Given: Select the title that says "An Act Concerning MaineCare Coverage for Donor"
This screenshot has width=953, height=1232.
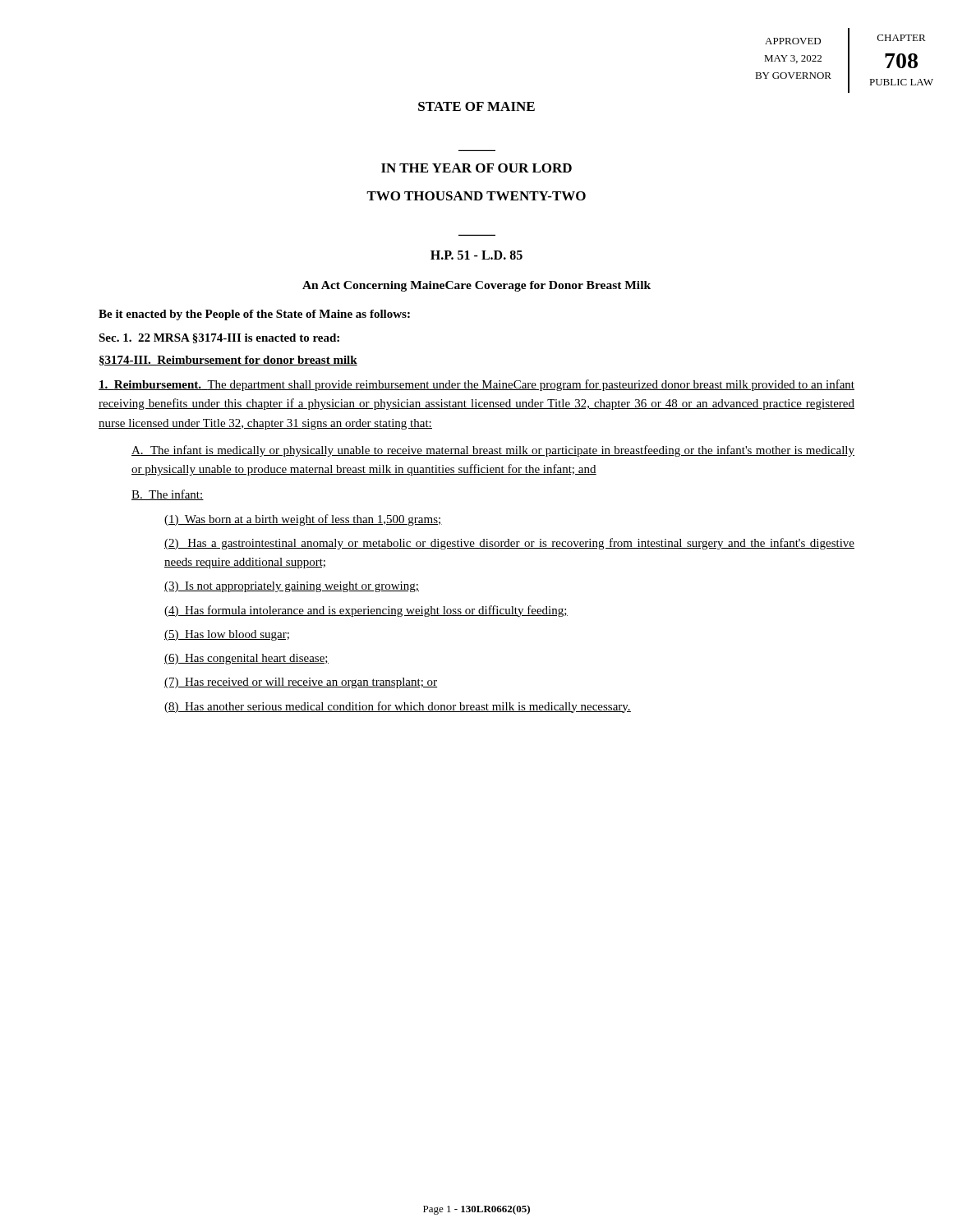Looking at the screenshot, I should coord(476,285).
